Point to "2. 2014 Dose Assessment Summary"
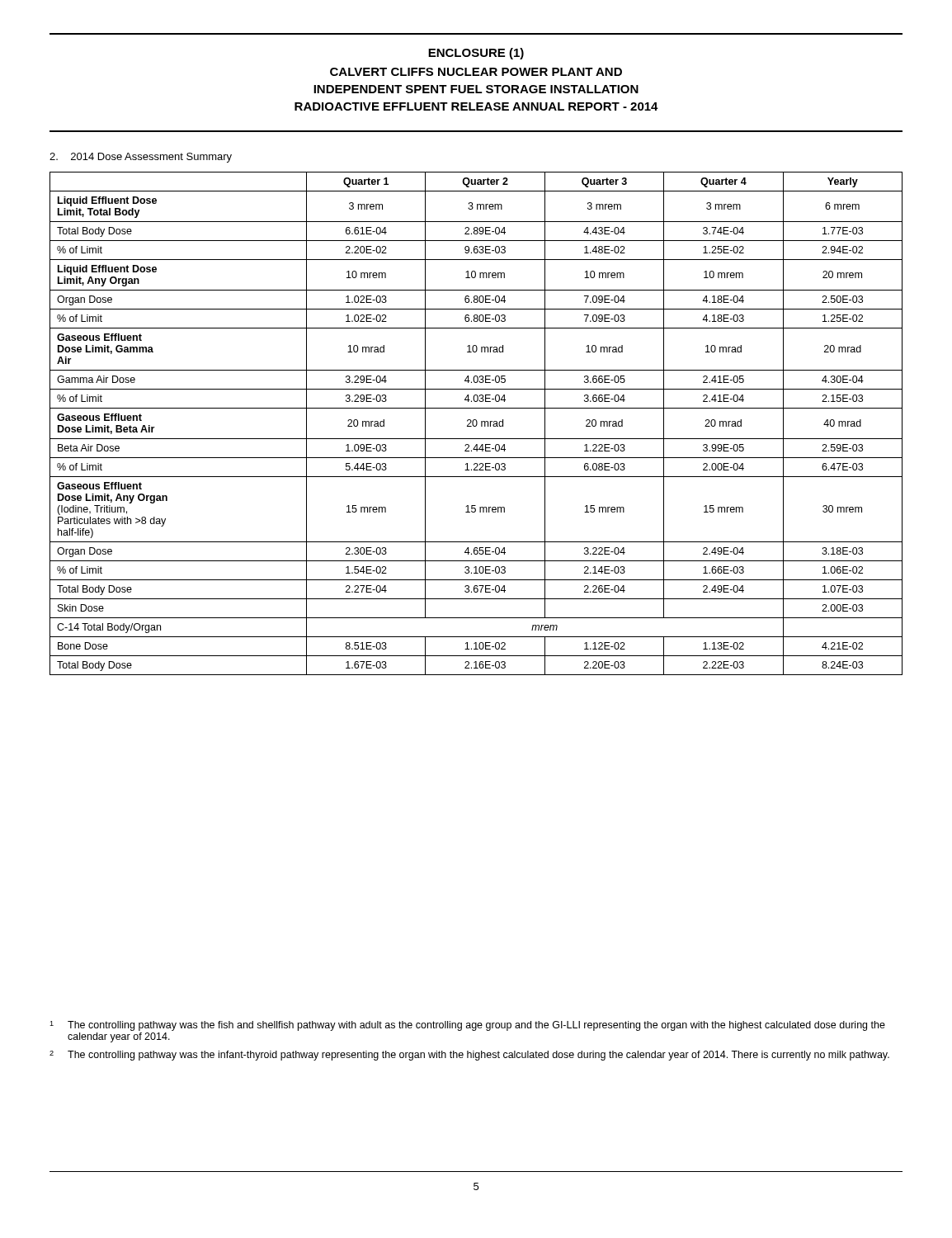 pos(141,156)
